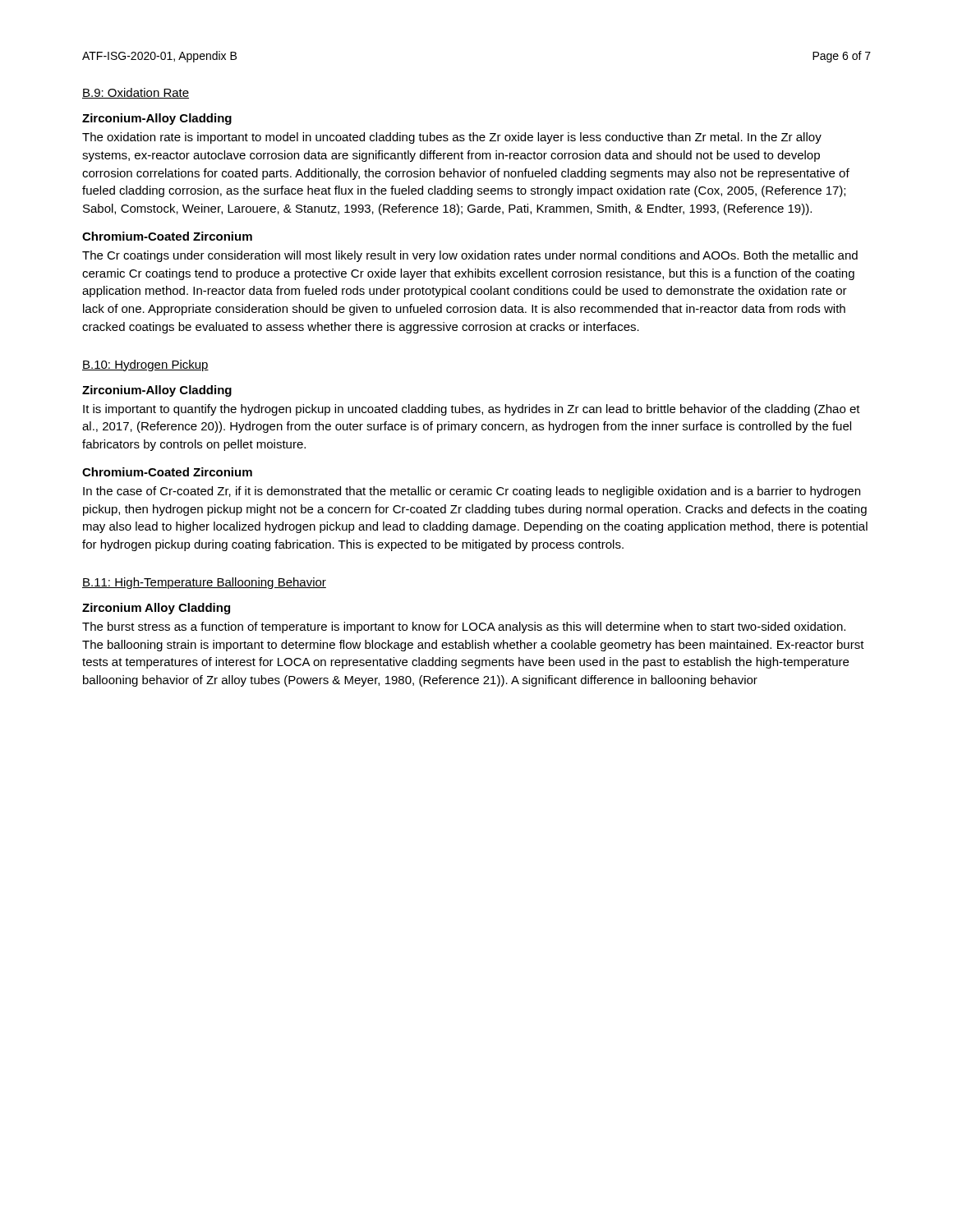This screenshot has height=1232, width=953.
Task: Where does it say "Zirconium Alloy Cladding"?
Action: (157, 607)
